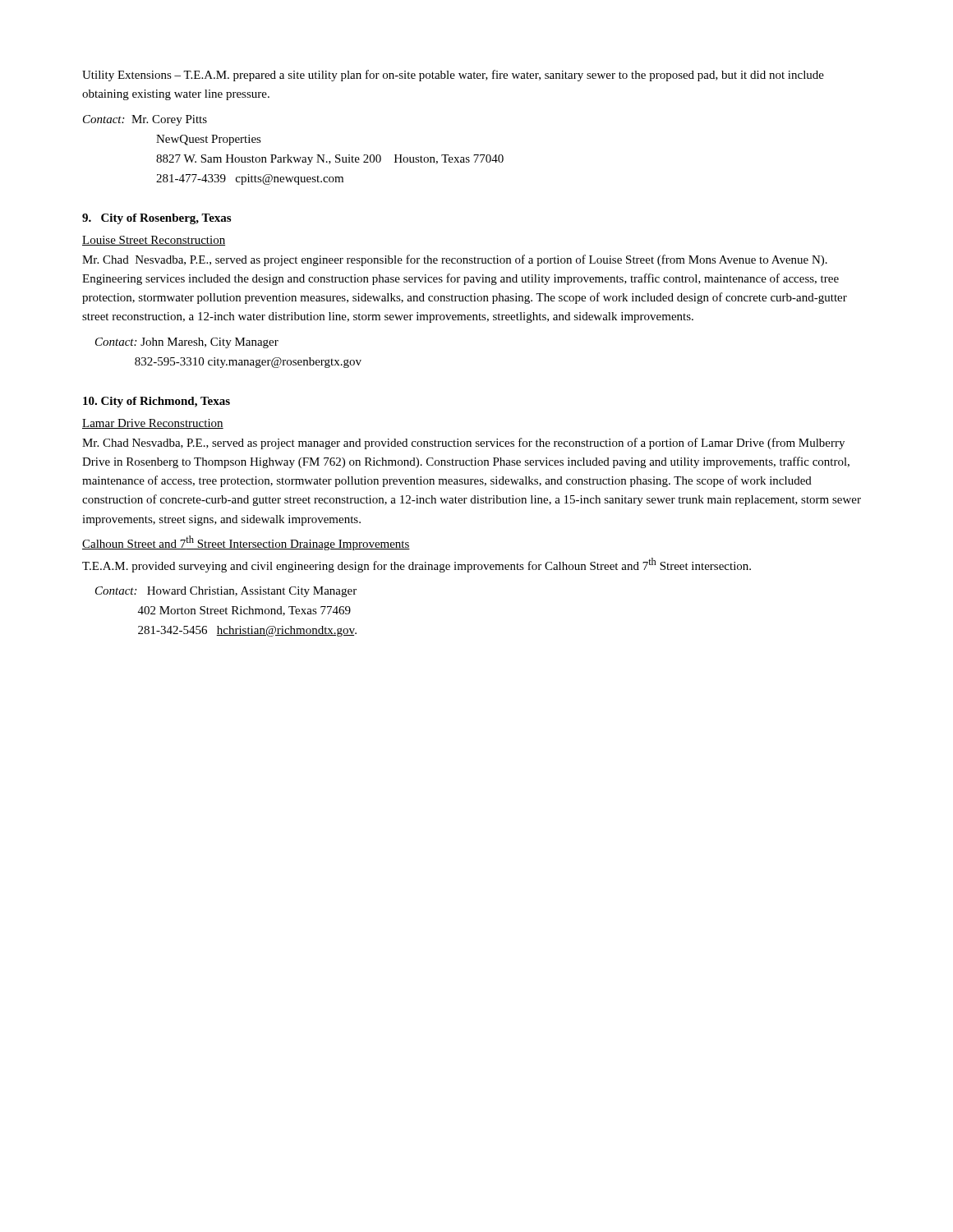Locate the block starting "Louise Street Reconstruction"

(154, 239)
